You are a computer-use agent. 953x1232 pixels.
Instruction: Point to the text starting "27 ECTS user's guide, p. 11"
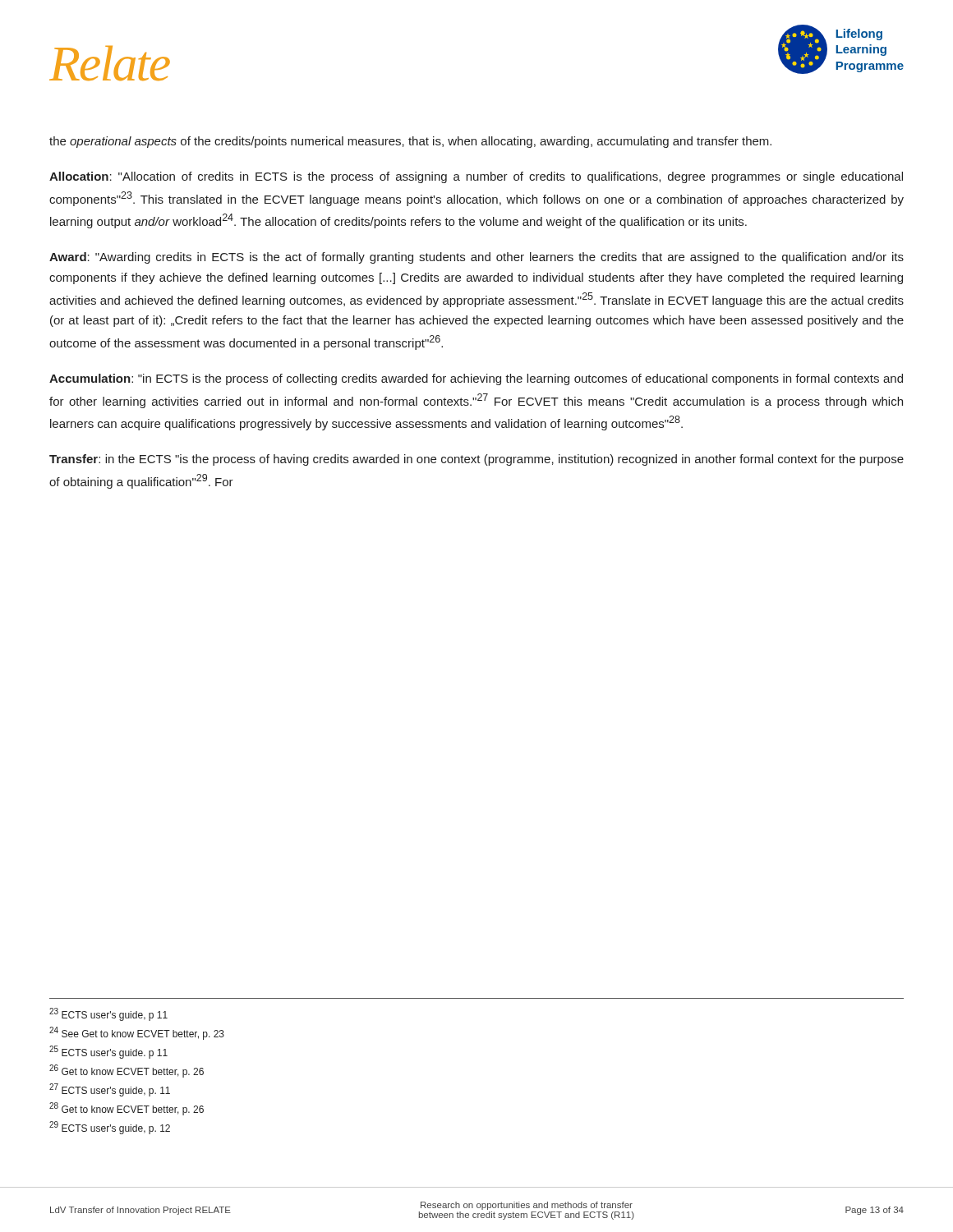(x=110, y=1090)
